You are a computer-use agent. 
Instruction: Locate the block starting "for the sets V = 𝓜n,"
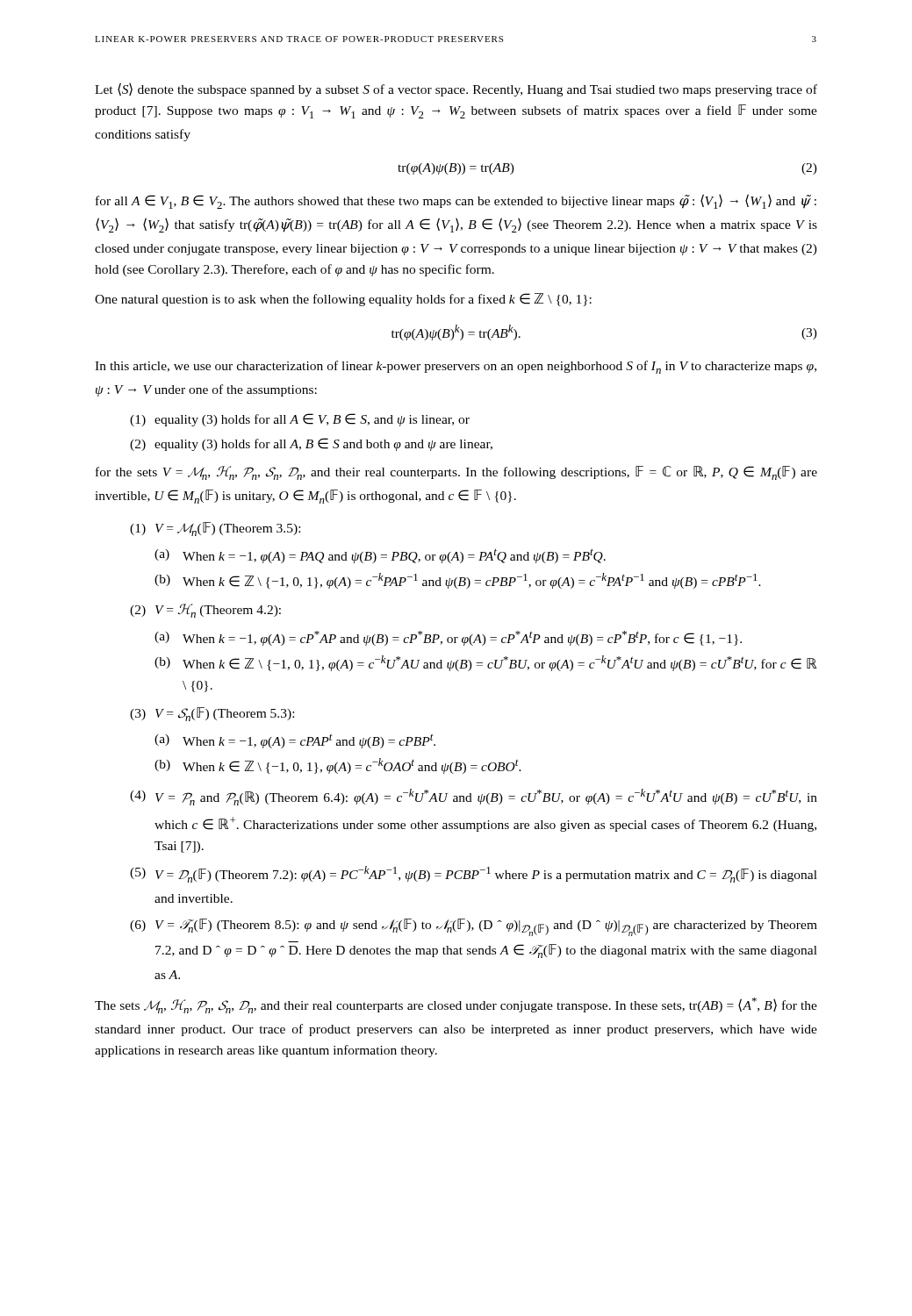click(456, 485)
